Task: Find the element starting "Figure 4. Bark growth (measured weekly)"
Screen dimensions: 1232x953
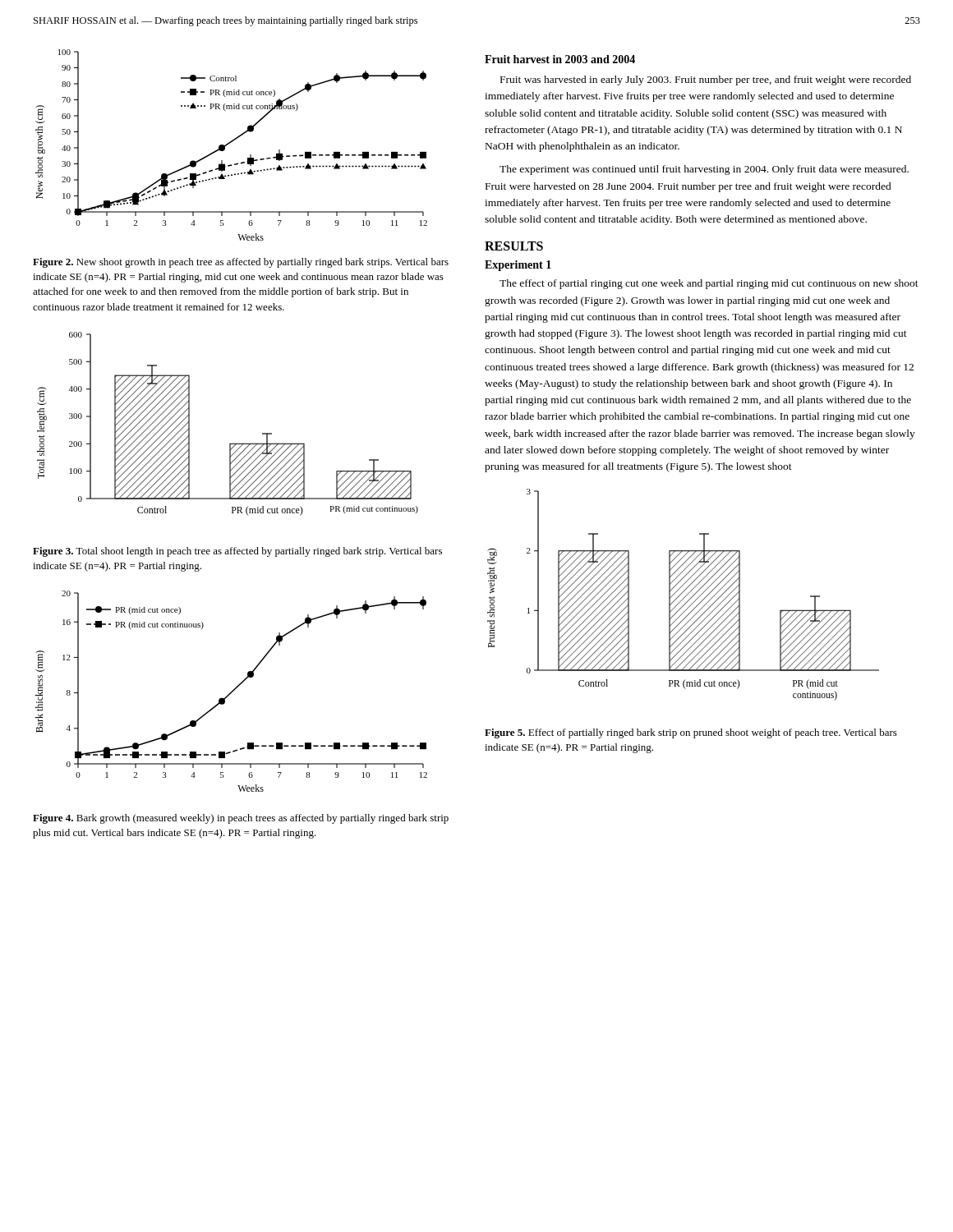Action: point(241,825)
